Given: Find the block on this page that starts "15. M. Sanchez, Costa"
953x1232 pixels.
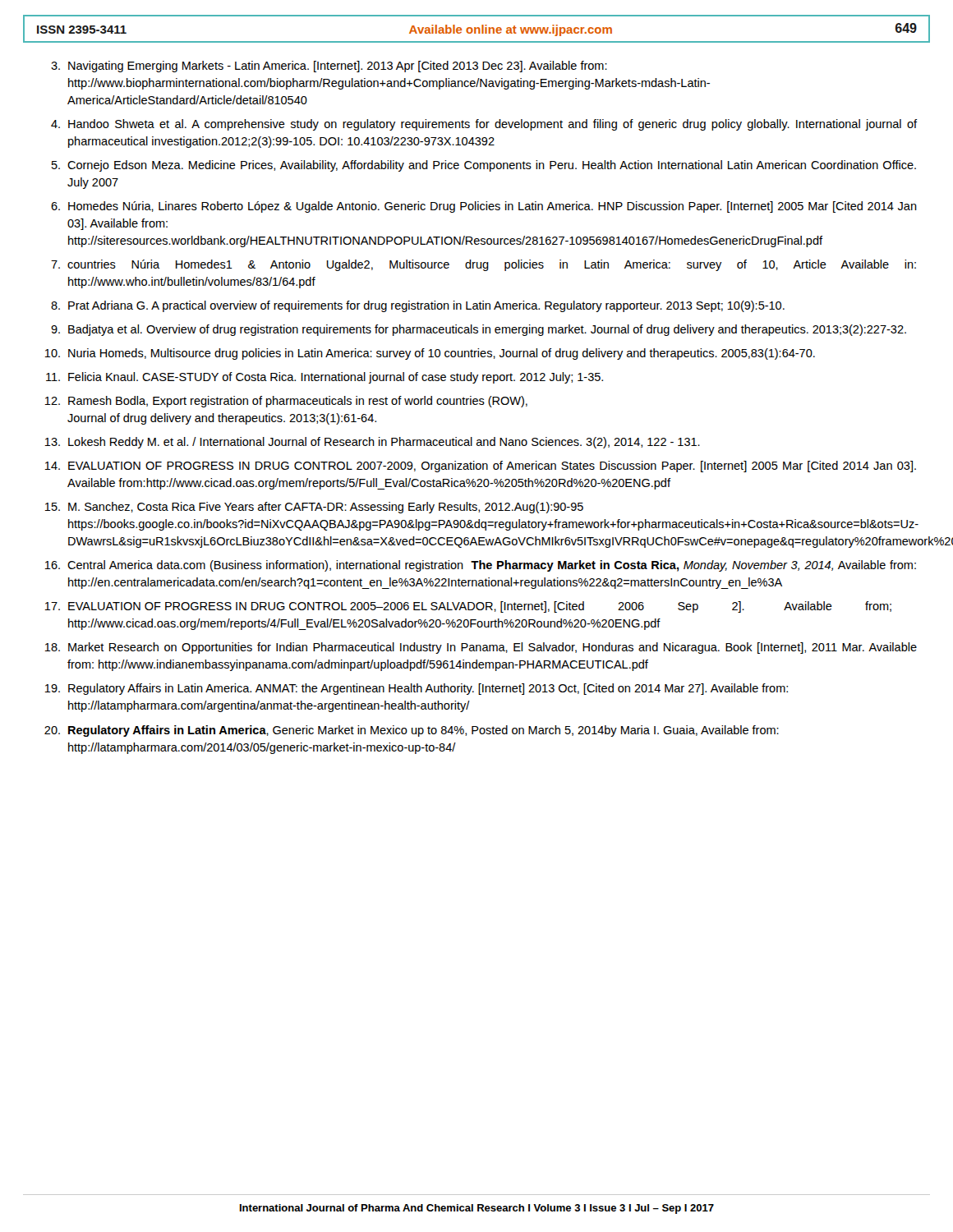Looking at the screenshot, I should coord(476,525).
